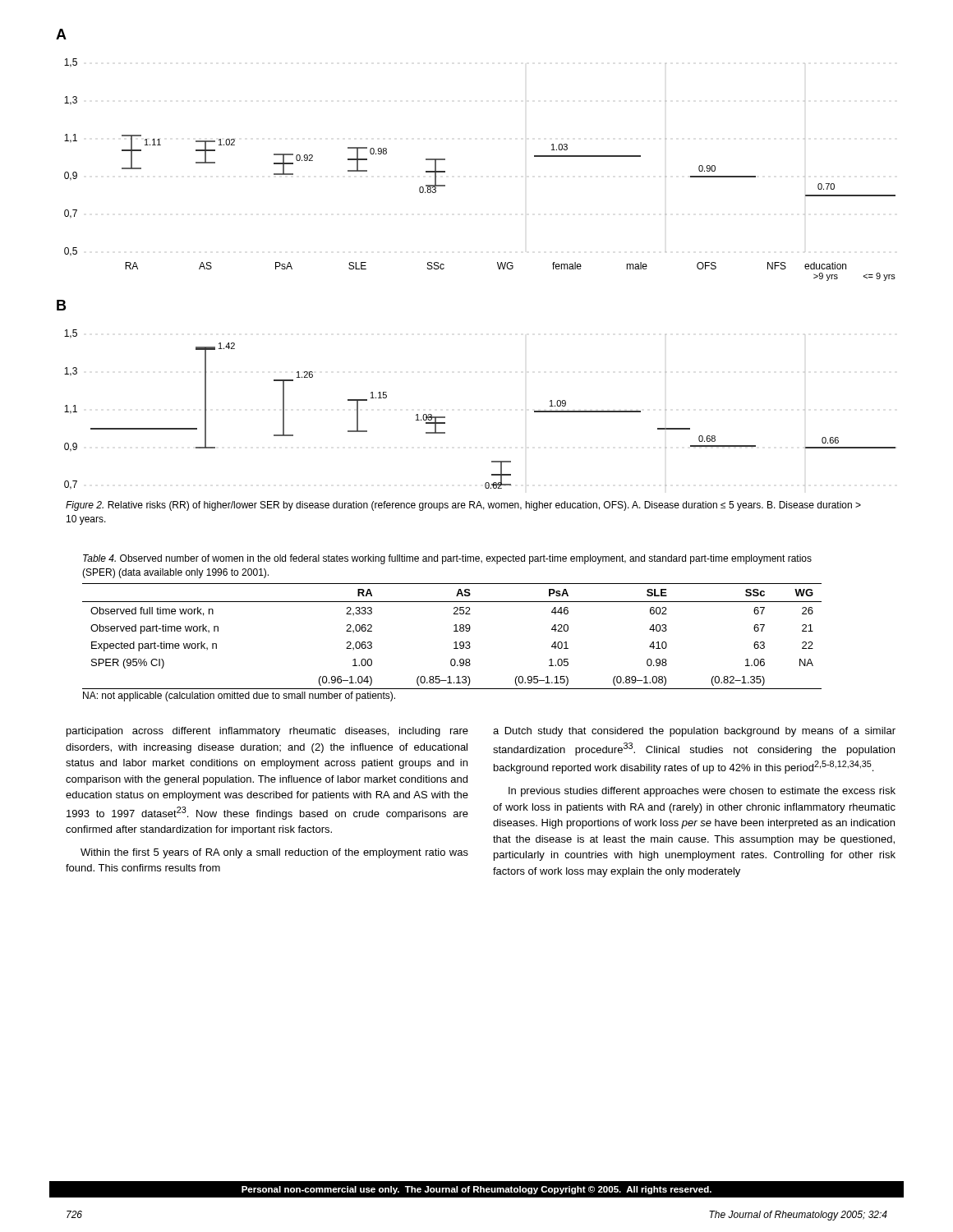953x1232 pixels.
Task: Select the region starting "NA: not applicable"
Action: [x=452, y=696]
